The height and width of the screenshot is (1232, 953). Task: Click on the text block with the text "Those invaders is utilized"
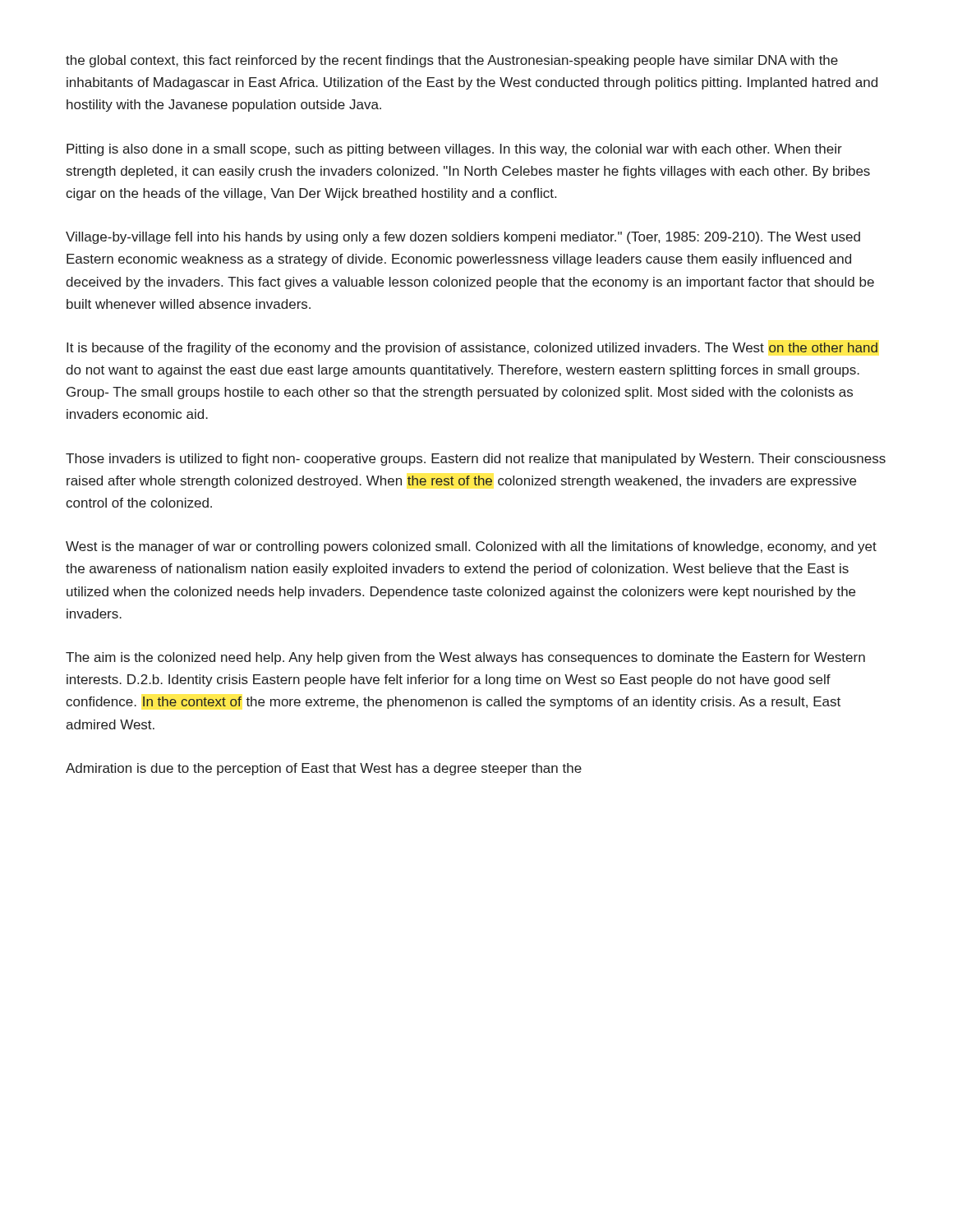point(476,481)
